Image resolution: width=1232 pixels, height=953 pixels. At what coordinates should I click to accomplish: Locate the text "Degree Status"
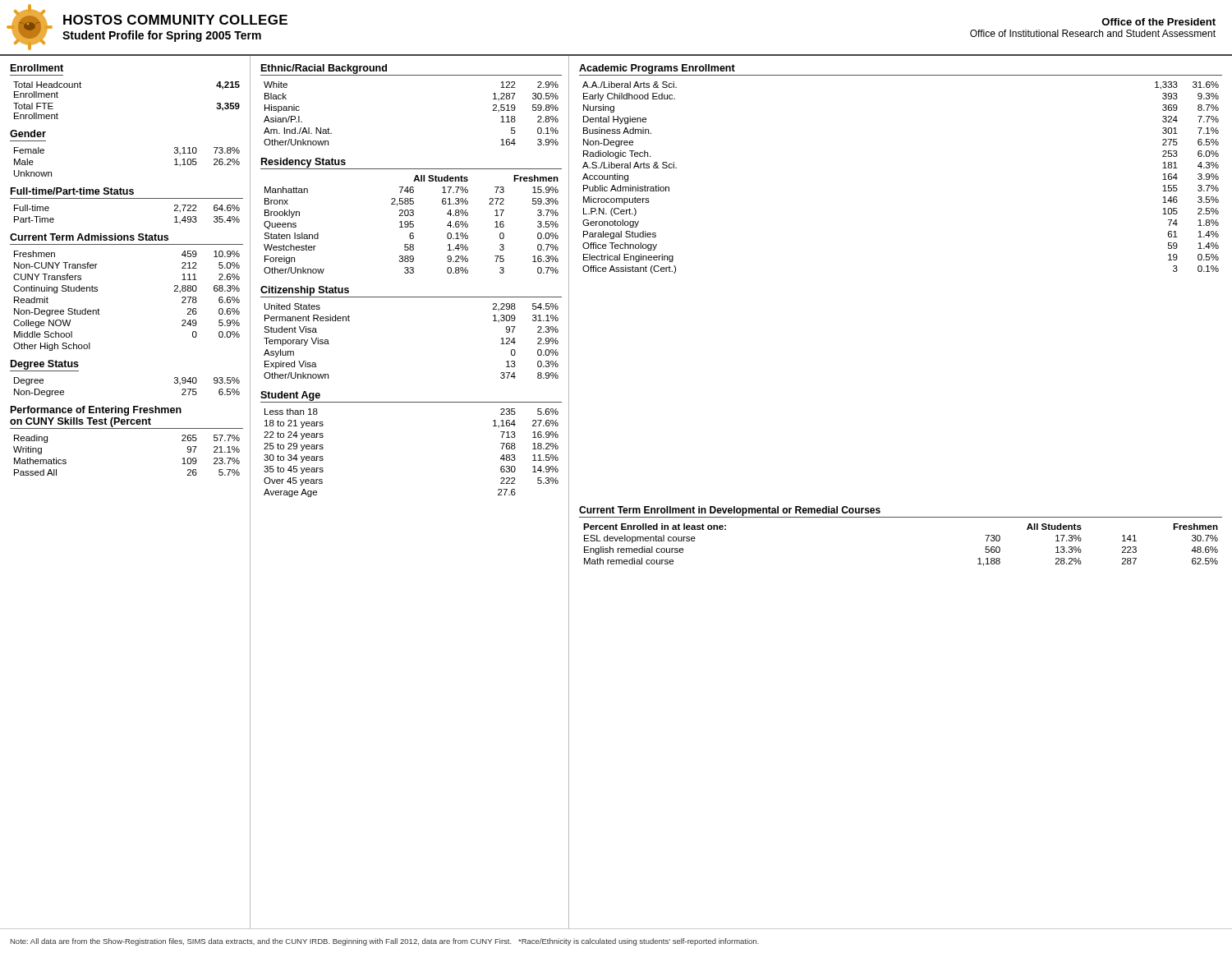44,364
